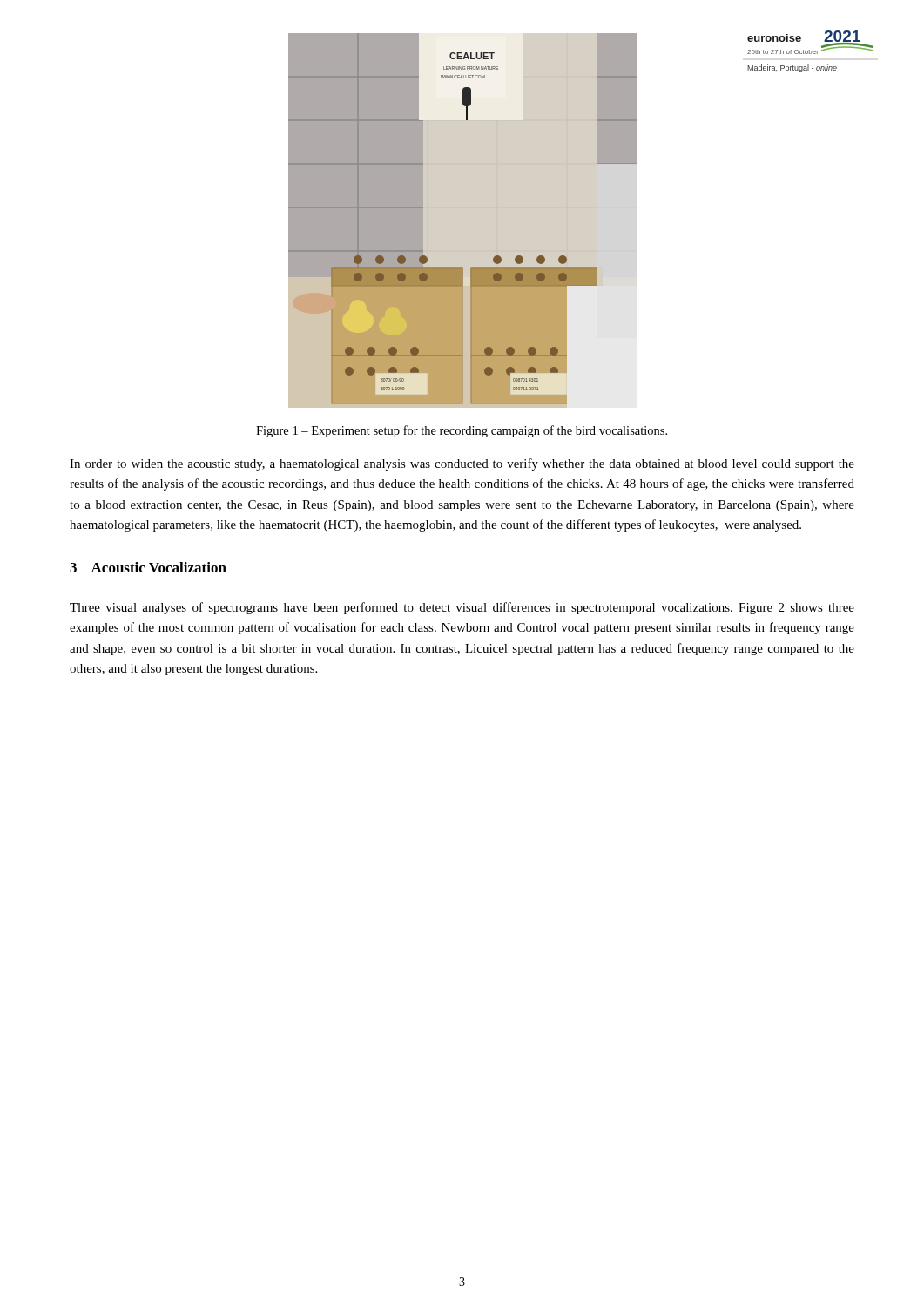Locate the text block that reads "Three visual analyses of"
Screen dimensions: 1307x924
[462, 638]
